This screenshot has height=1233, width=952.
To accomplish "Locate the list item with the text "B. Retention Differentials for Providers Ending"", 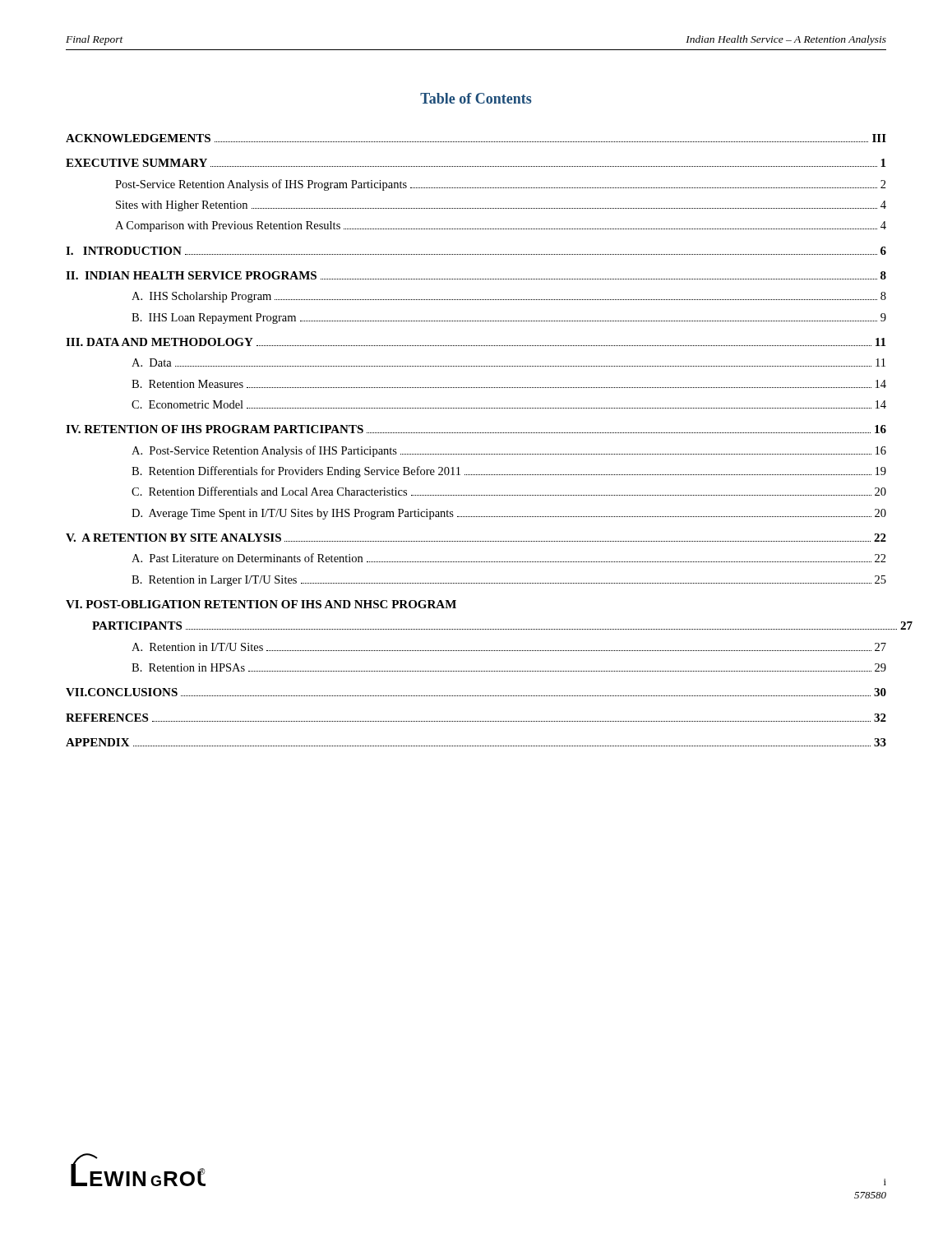I will pos(509,471).
